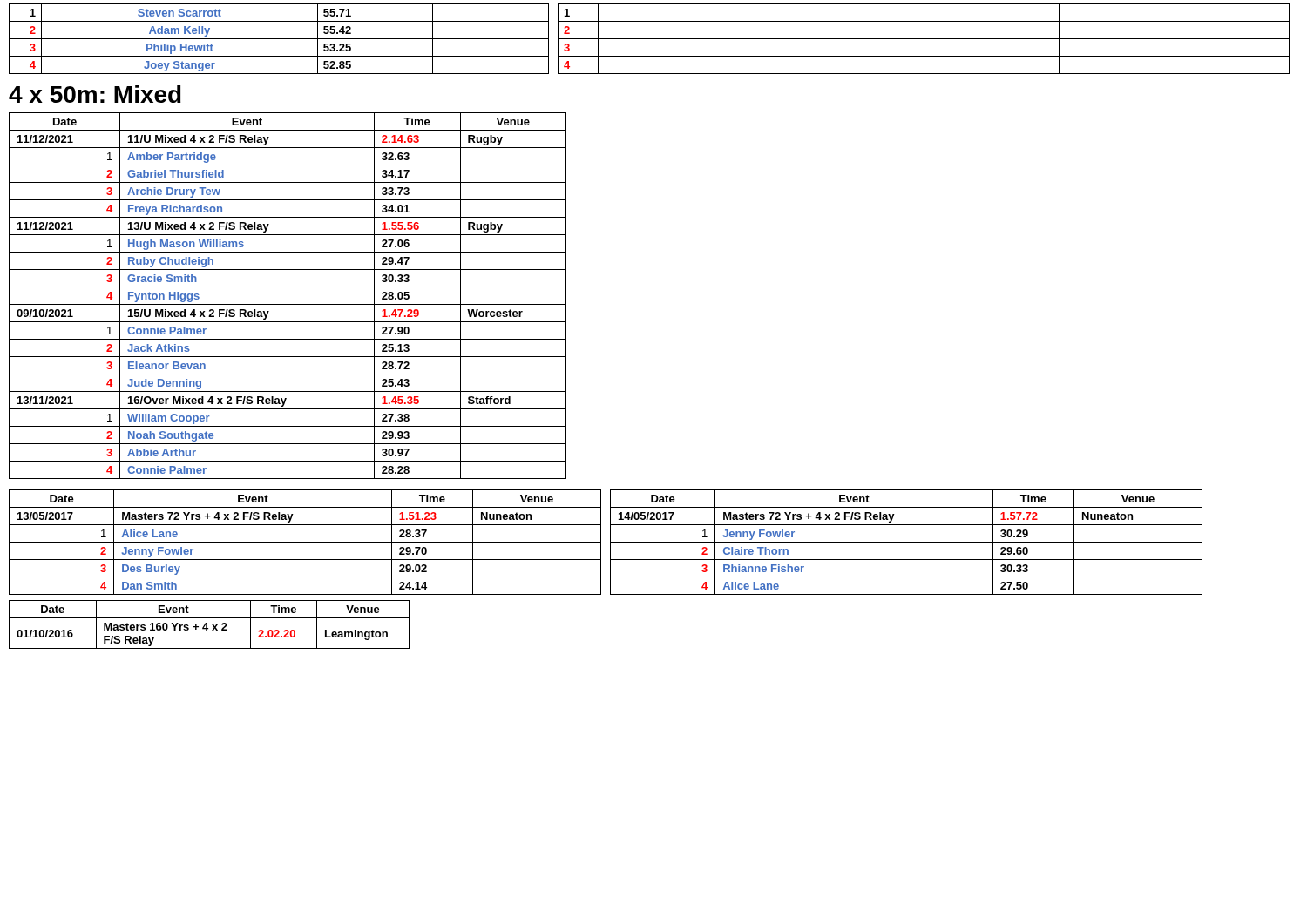Locate the title containing "4 x 50m: Mixed"
This screenshot has width=1307, height=924.
(96, 95)
